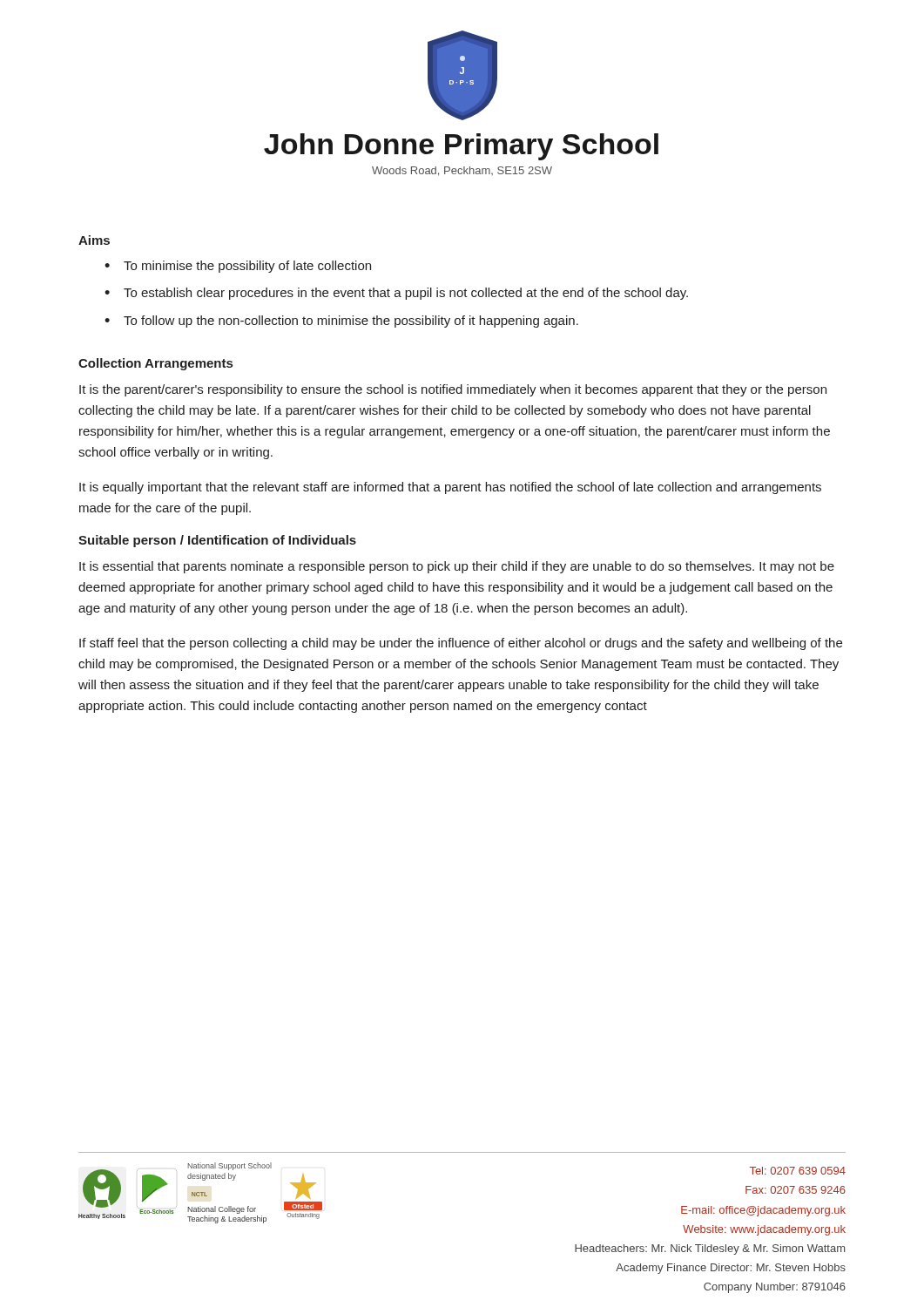Locate the text block with the text "It is essential that parents nominate"
Viewport: 924px width, 1307px height.
coord(456,587)
